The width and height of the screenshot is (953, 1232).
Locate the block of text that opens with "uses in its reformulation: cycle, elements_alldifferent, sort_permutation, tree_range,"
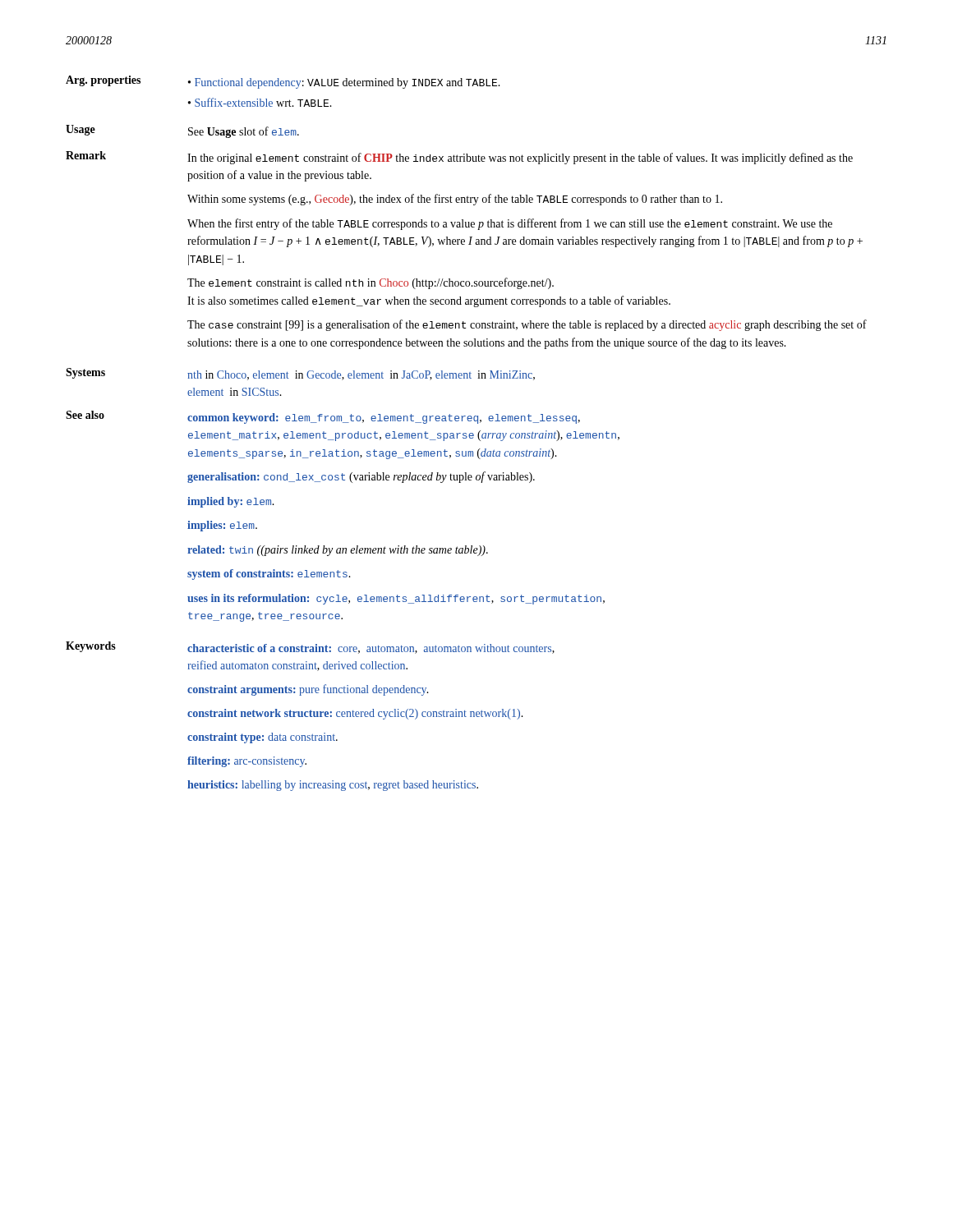click(396, 607)
